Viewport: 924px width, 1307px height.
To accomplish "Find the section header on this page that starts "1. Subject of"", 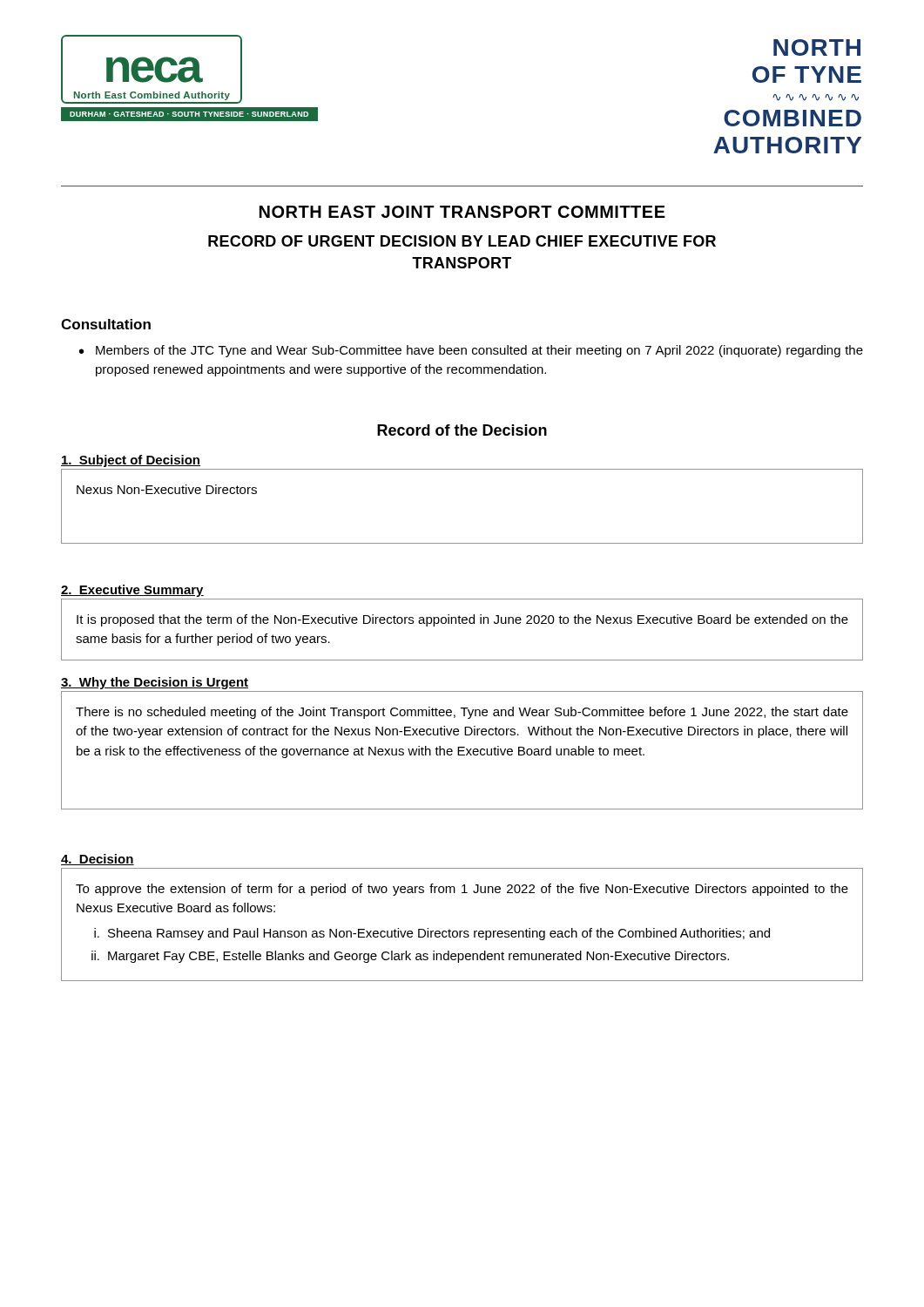I will coord(131,460).
